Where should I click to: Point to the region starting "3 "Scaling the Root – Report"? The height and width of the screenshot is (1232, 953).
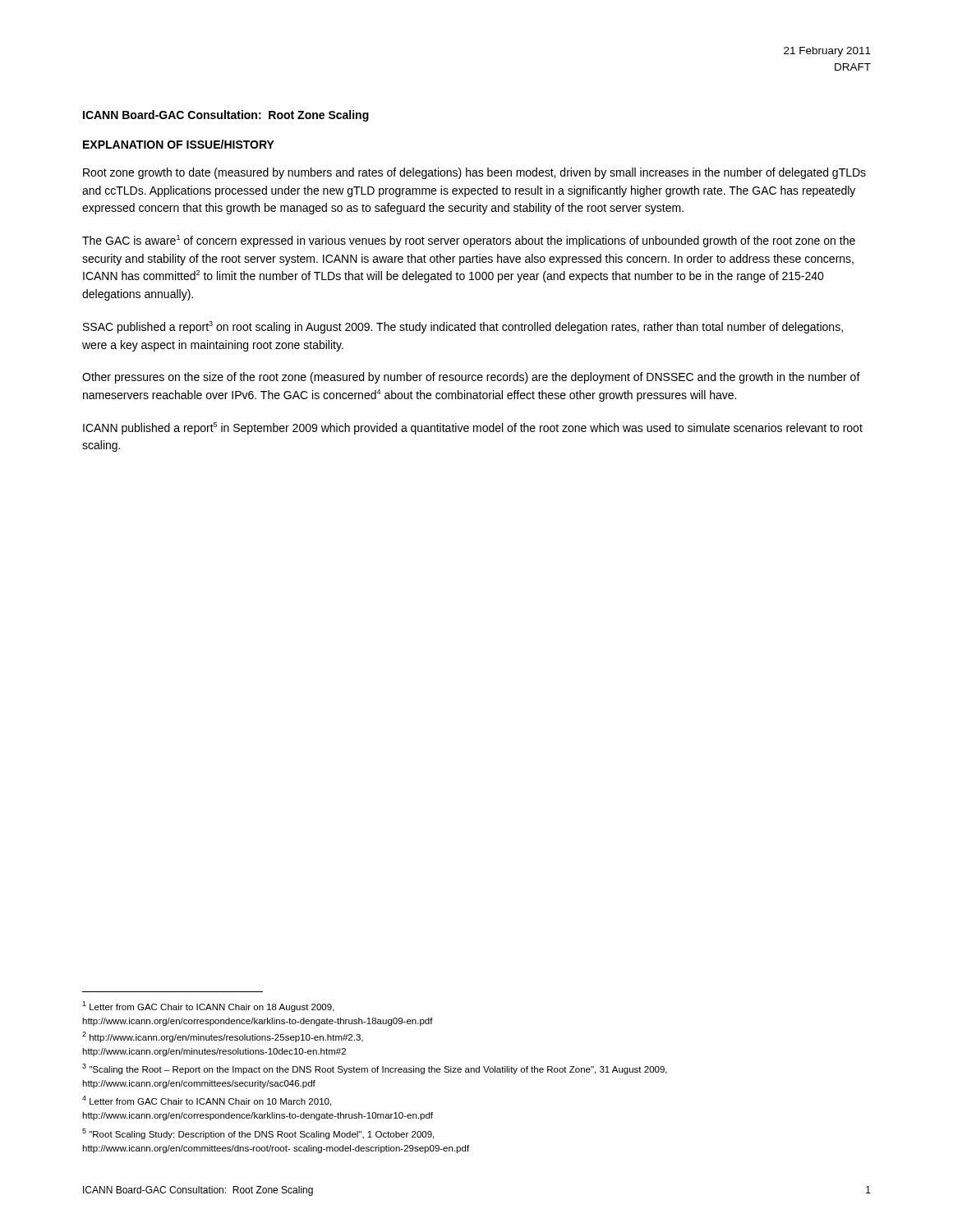point(375,1075)
